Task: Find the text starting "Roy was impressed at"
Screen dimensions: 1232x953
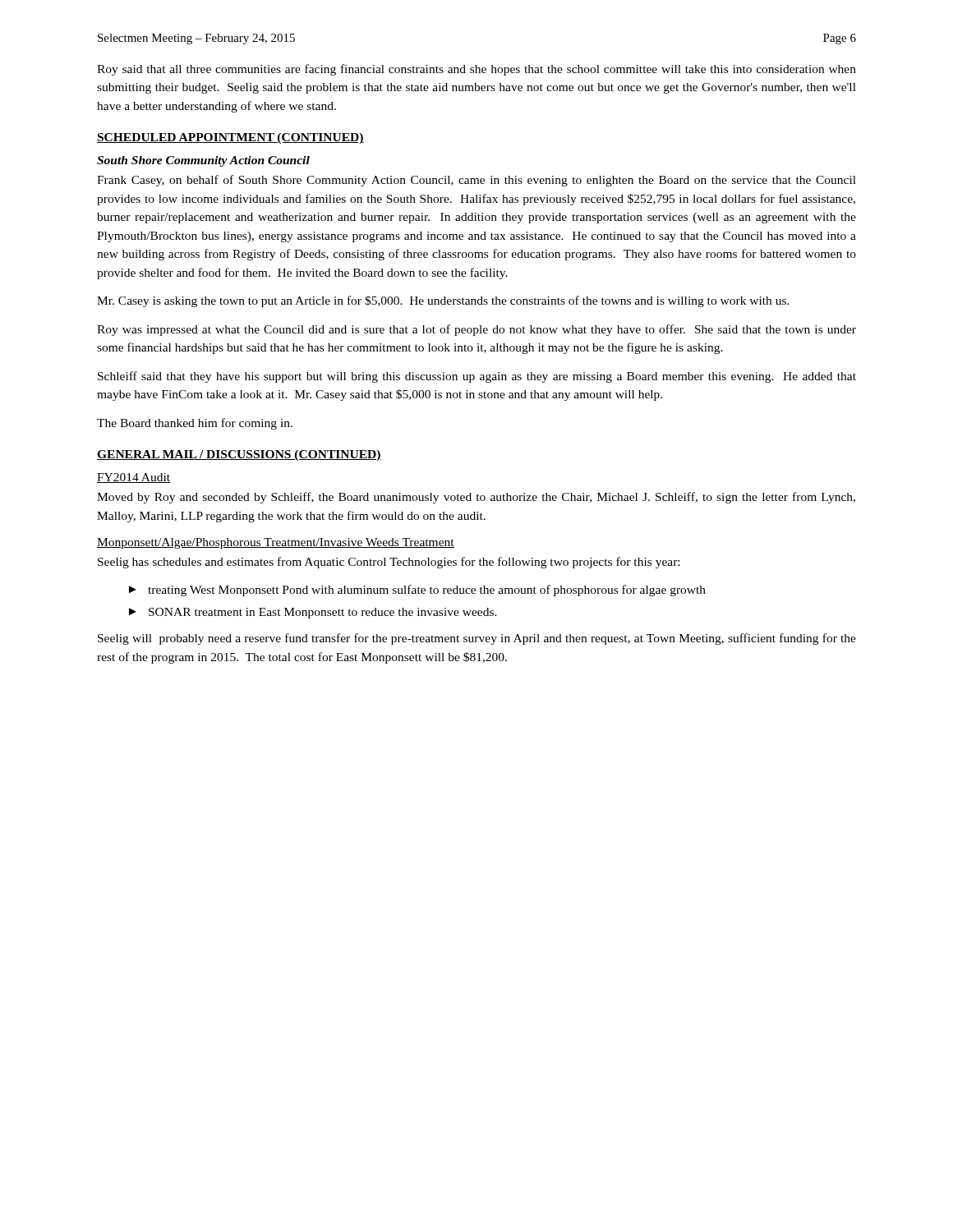Action: pos(476,339)
